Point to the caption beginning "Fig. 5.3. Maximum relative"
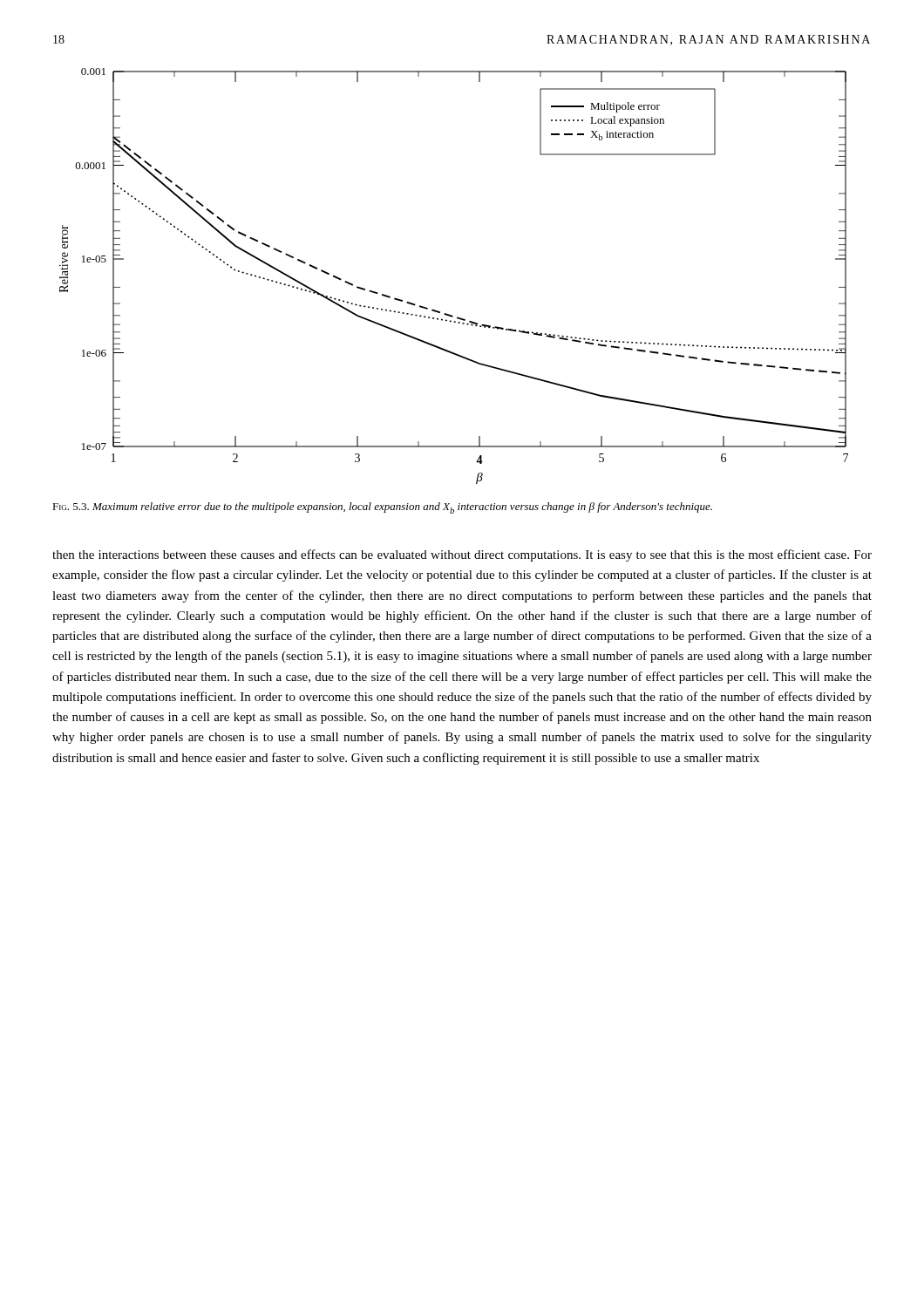 383,507
